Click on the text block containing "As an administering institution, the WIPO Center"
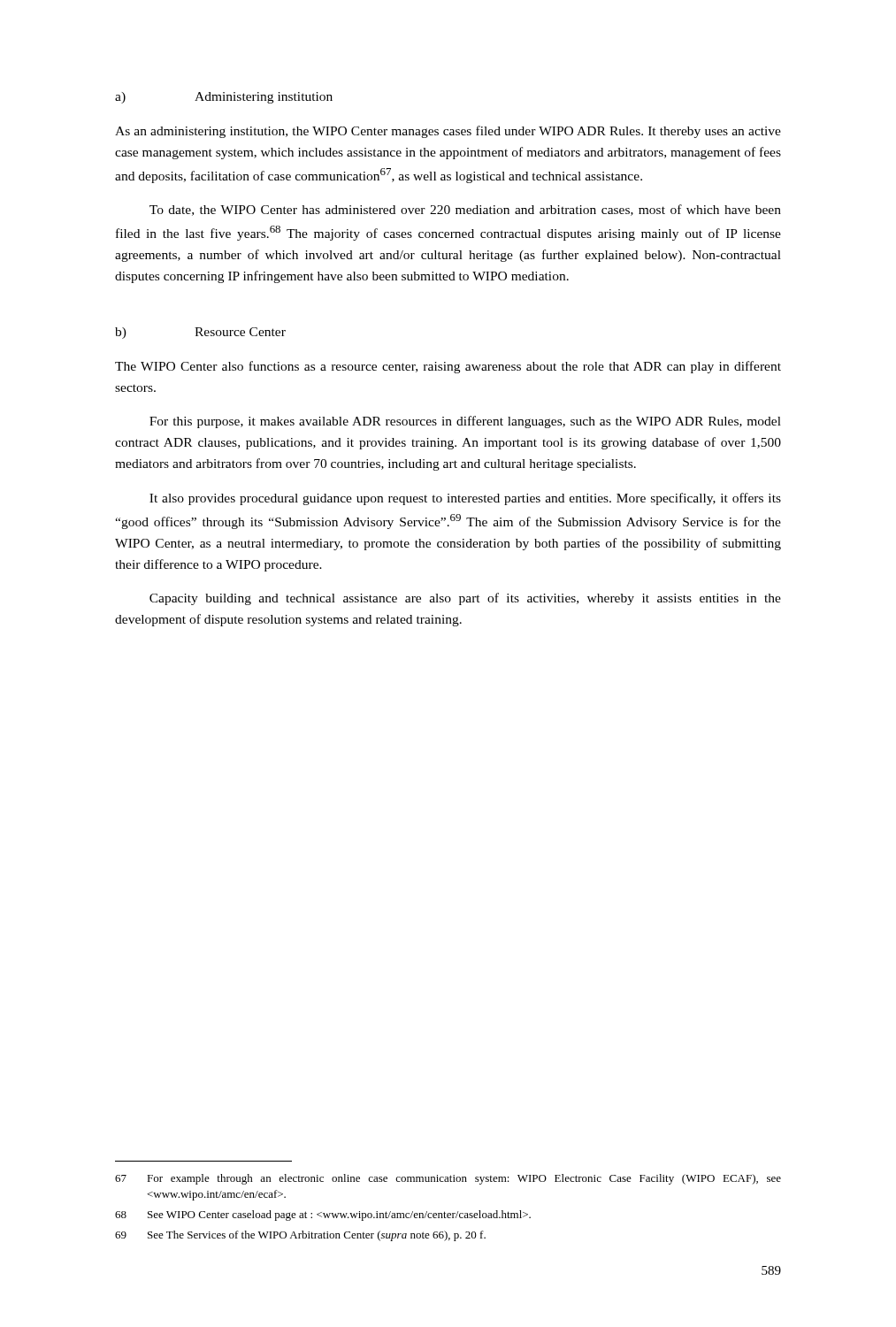This screenshot has height=1327, width=896. (448, 204)
